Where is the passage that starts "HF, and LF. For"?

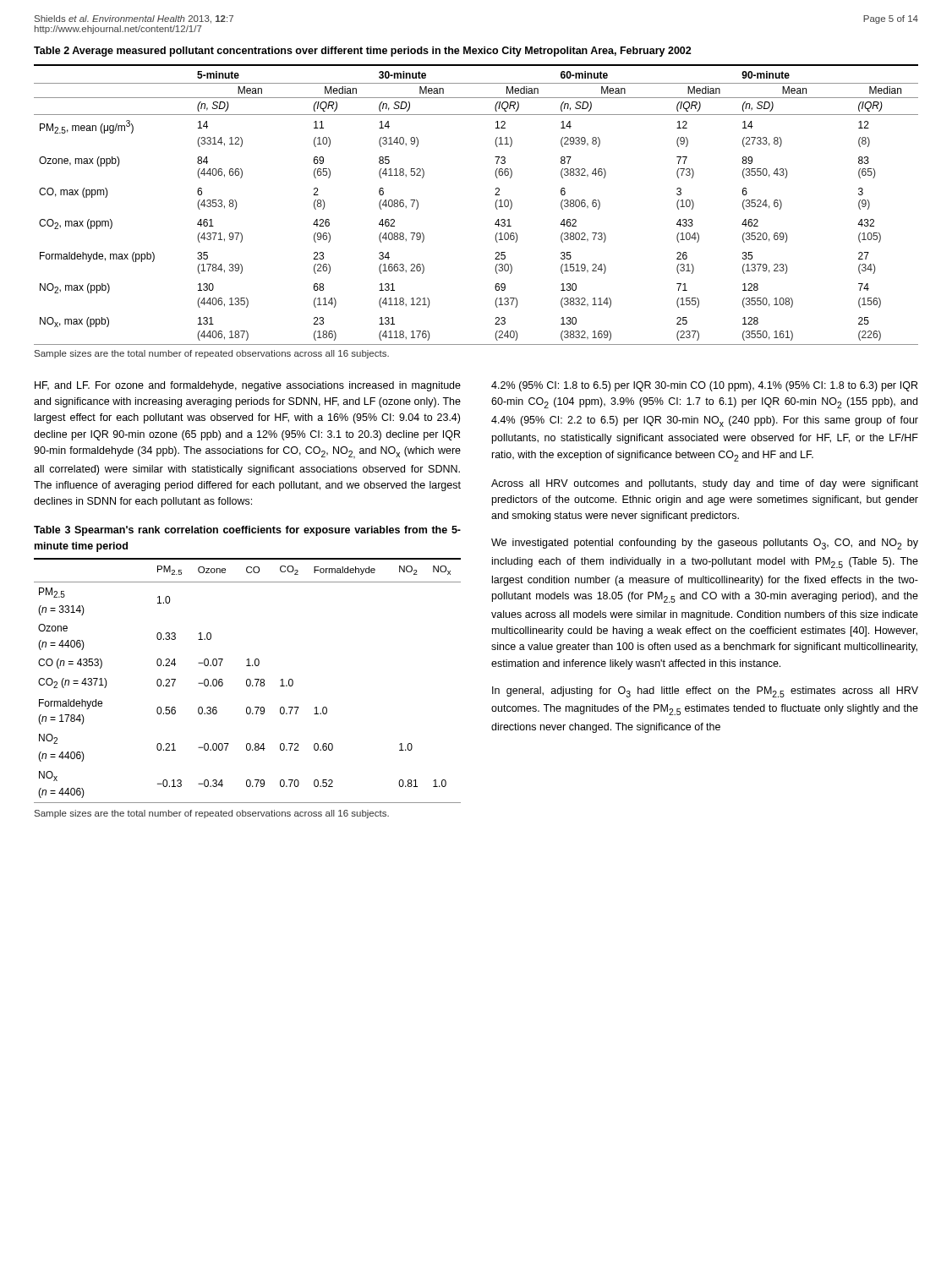[247, 444]
